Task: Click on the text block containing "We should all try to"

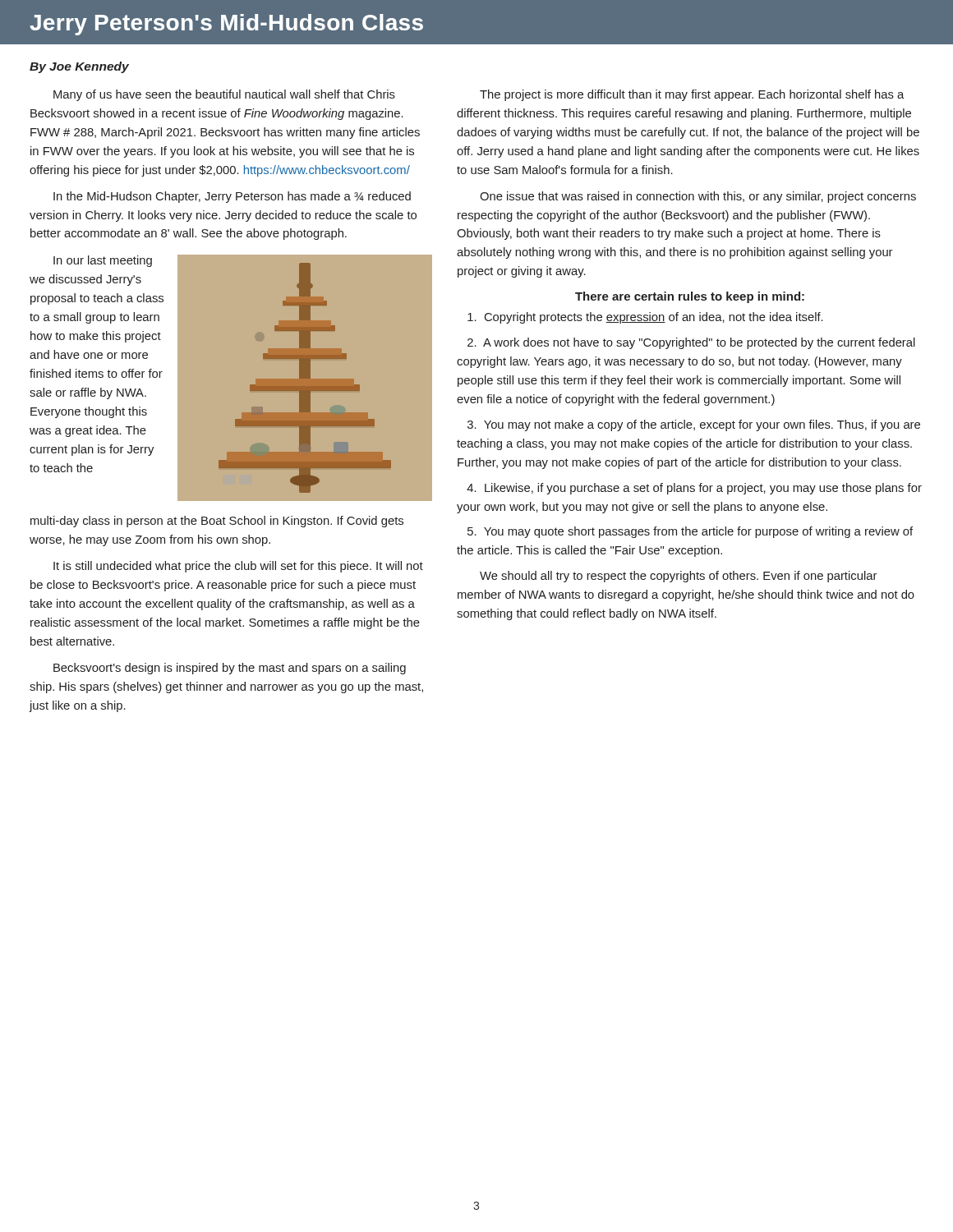Action: pos(690,595)
